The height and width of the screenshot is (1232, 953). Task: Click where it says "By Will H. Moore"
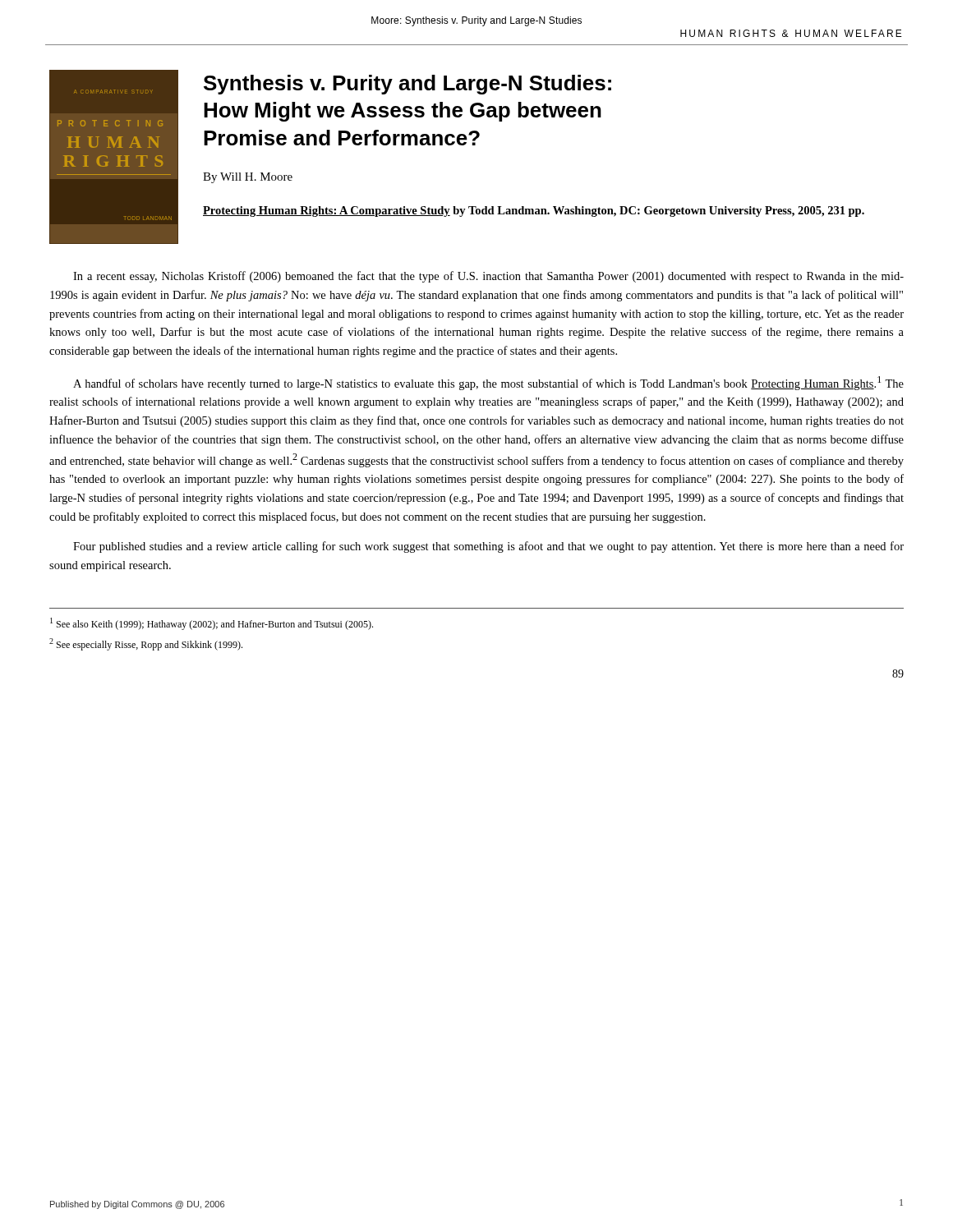tap(248, 176)
